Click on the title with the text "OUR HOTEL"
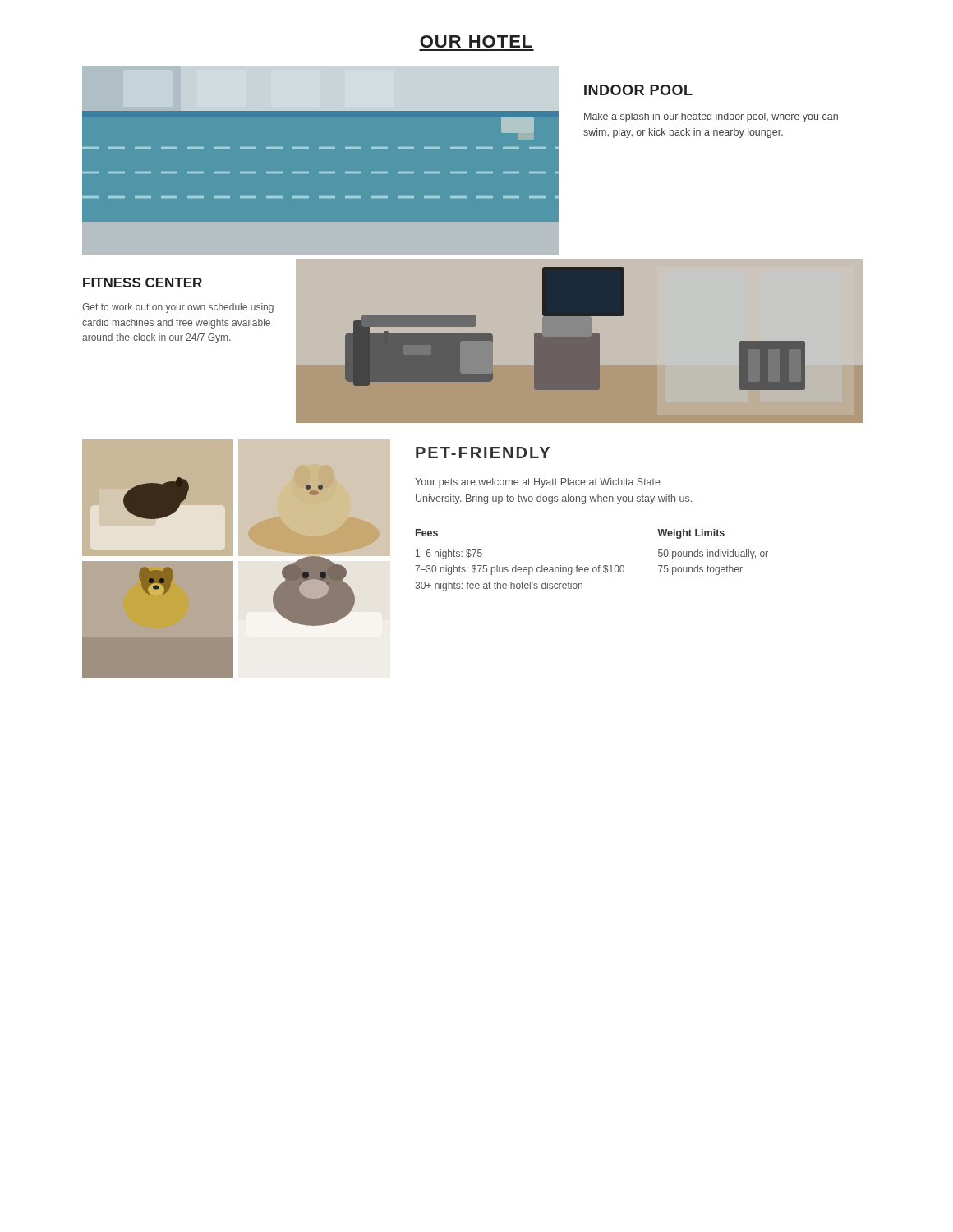This screenshot has width=953, height=1232. pos(476,41)
